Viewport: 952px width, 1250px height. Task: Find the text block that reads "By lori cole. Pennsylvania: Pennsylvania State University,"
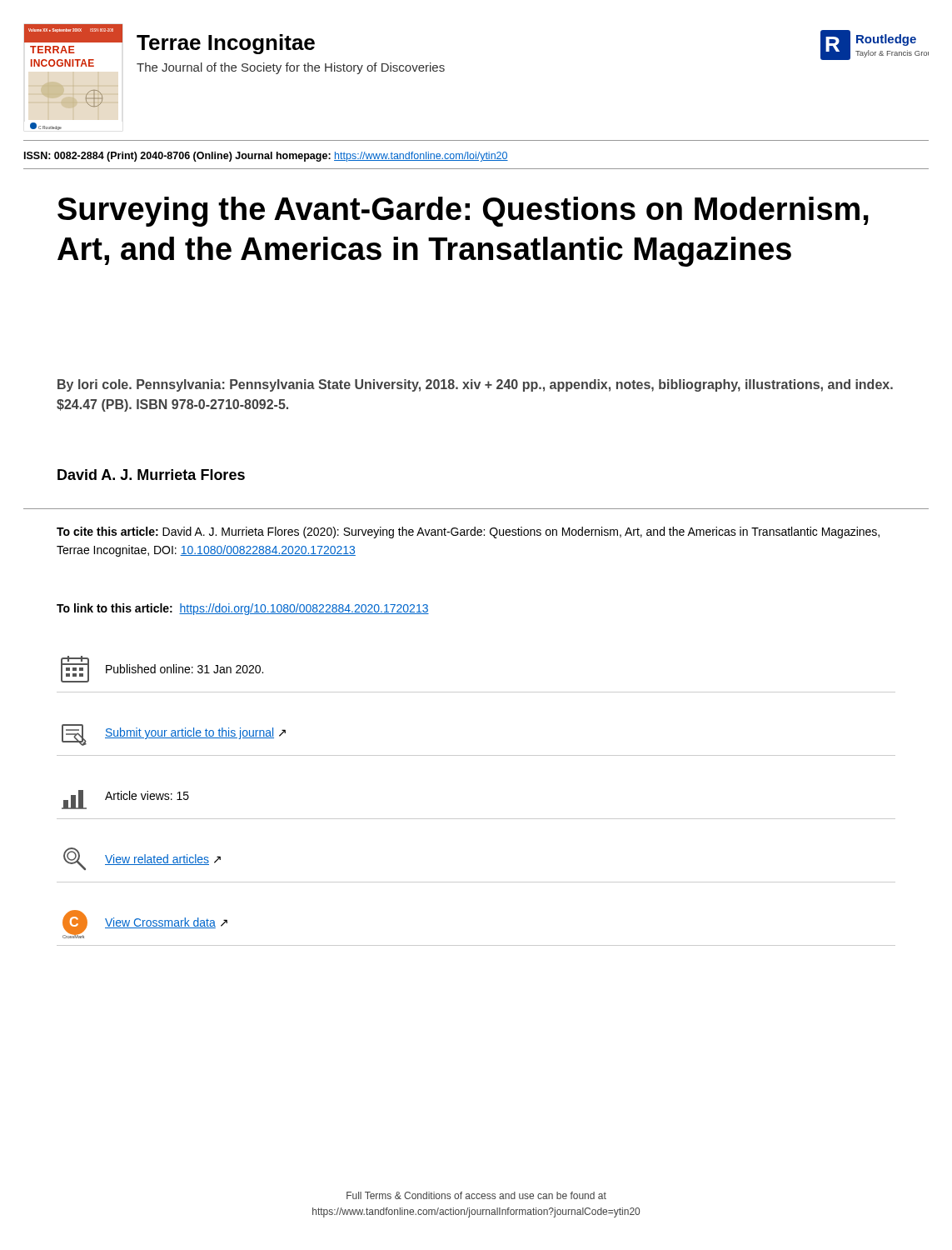(x=475, y=395)
